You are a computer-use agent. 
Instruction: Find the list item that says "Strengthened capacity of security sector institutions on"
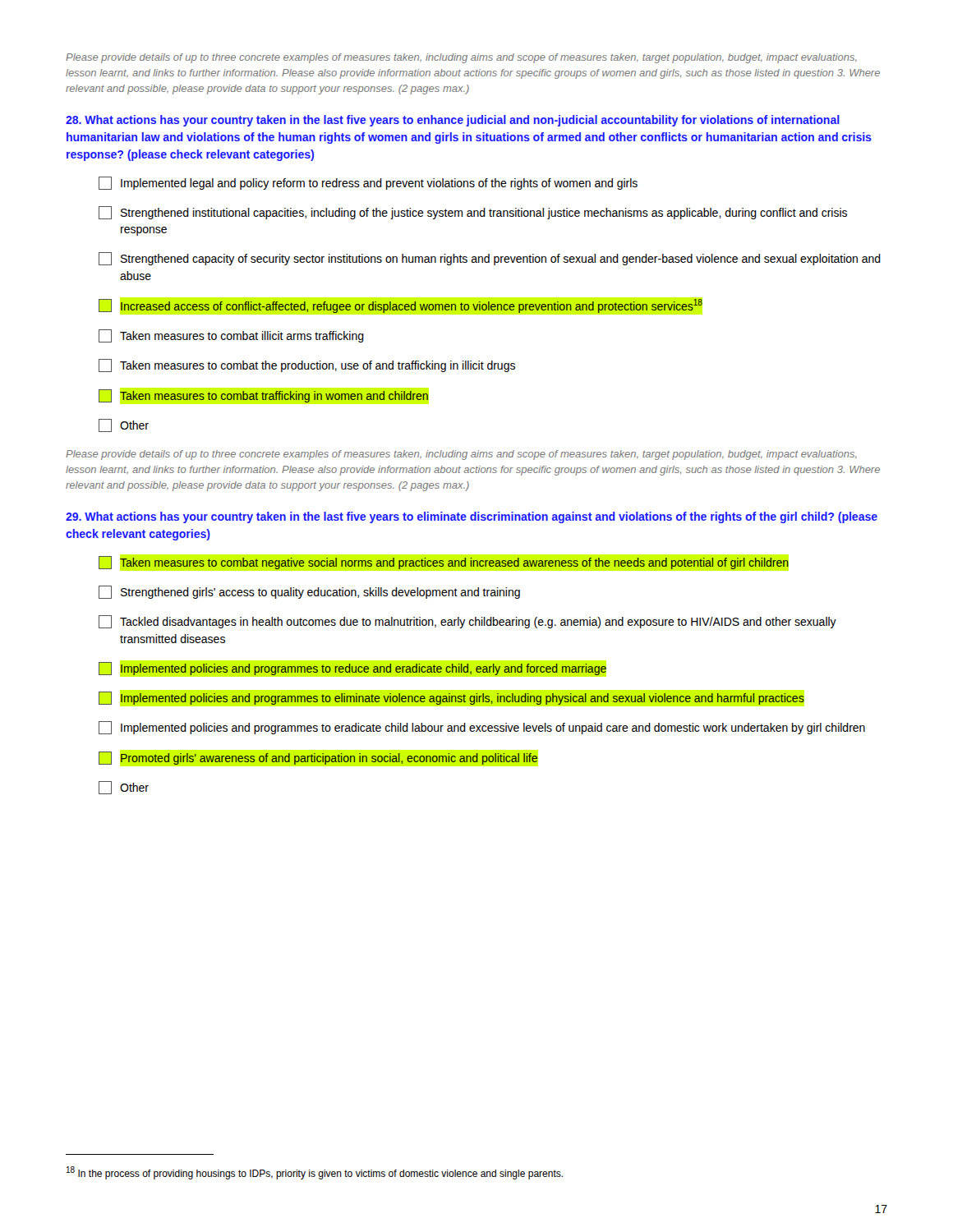pyautogui.click(x=493, y=268)
